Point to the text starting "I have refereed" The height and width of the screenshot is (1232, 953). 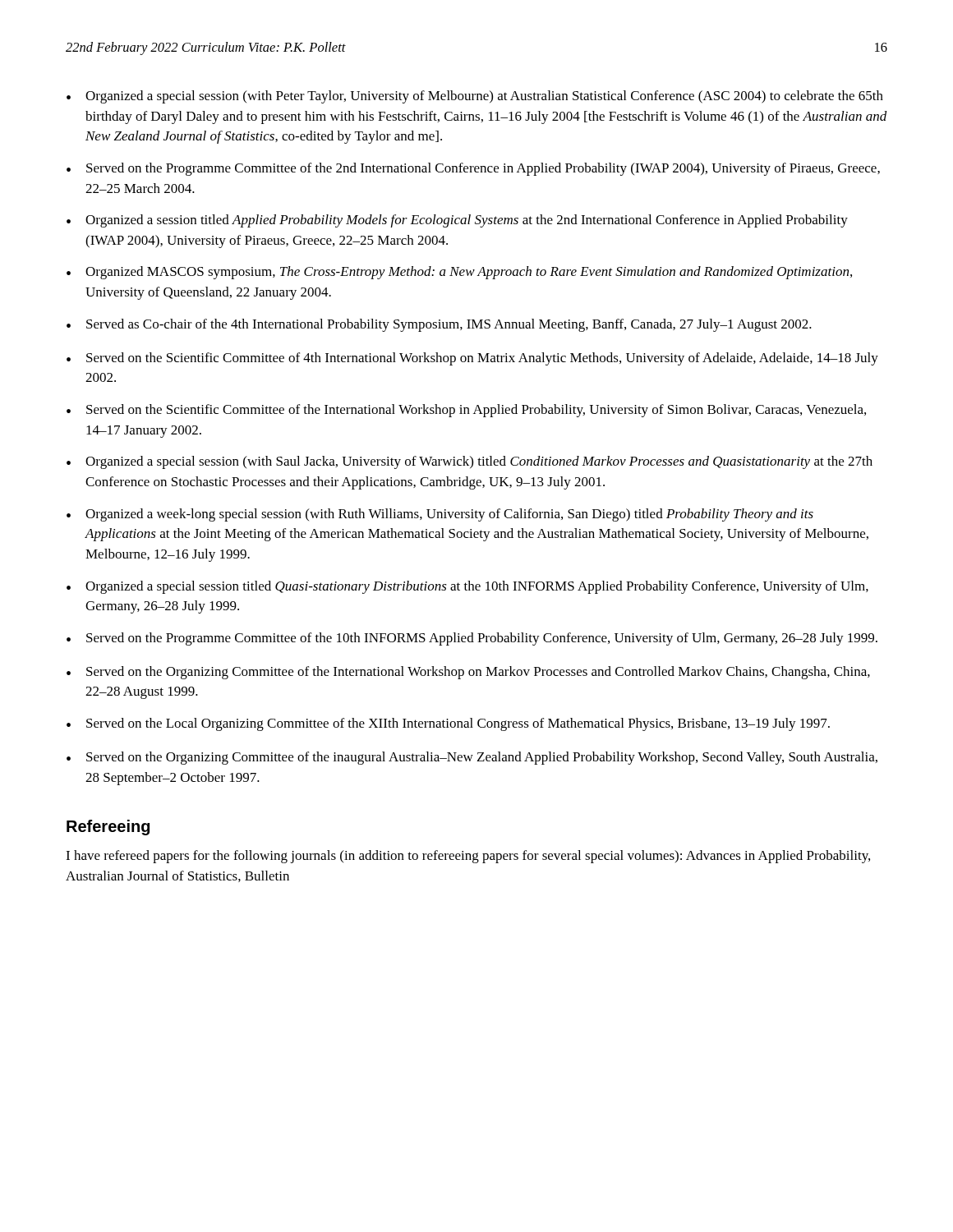tap(468, 866)
